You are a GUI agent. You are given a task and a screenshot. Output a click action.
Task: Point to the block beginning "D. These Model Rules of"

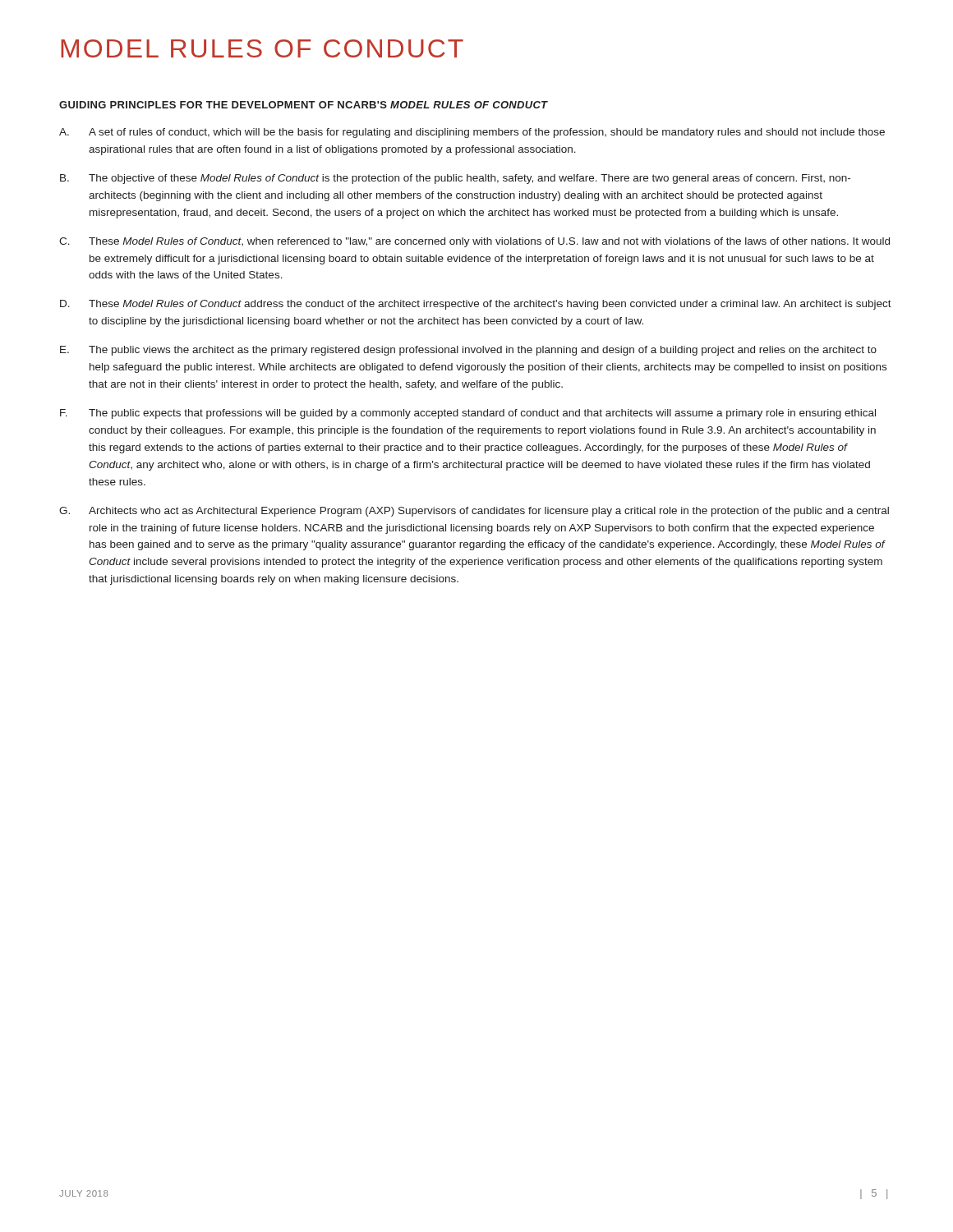point(476,313)
